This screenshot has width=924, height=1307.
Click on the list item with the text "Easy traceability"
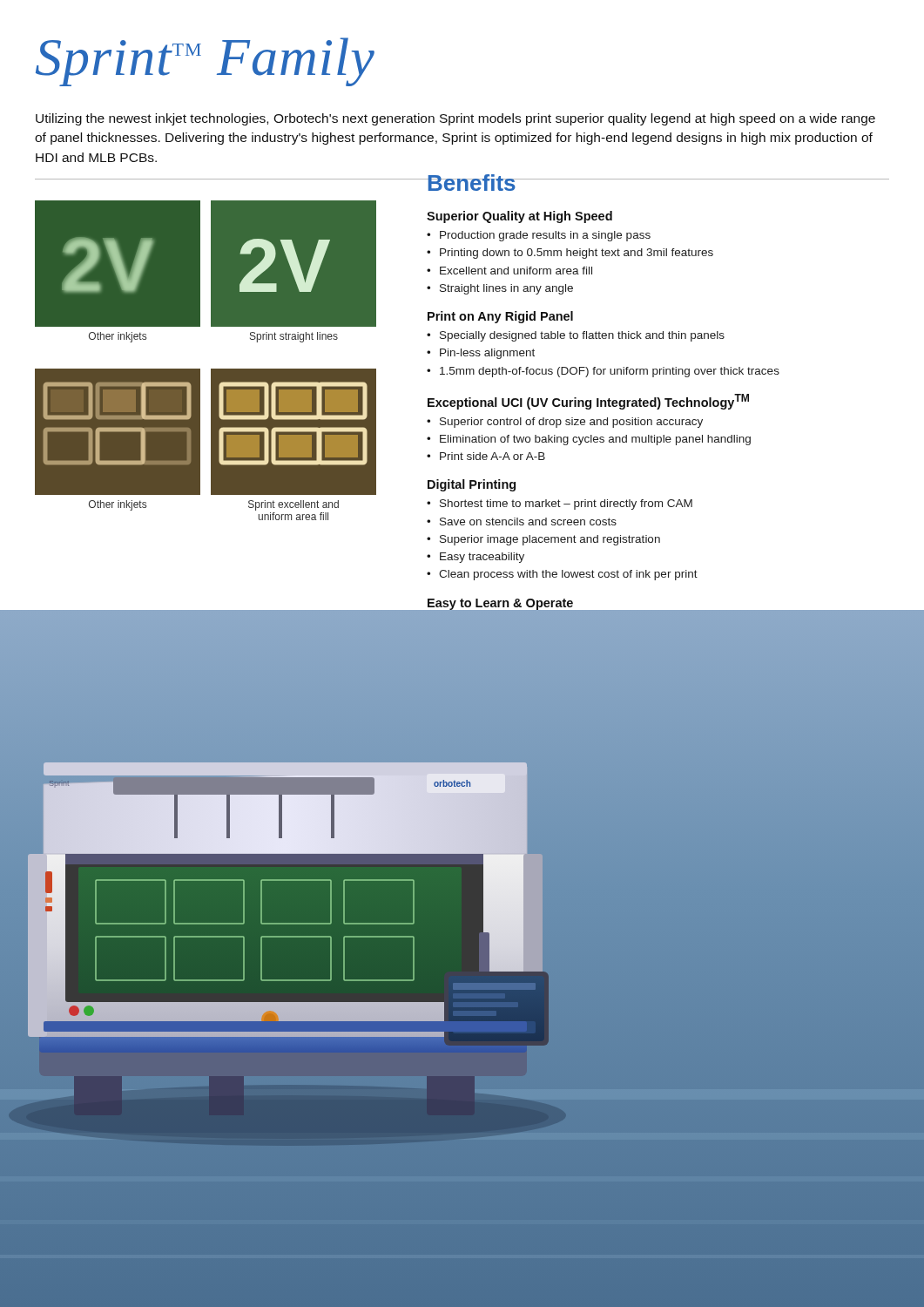(x=482, y=556)
